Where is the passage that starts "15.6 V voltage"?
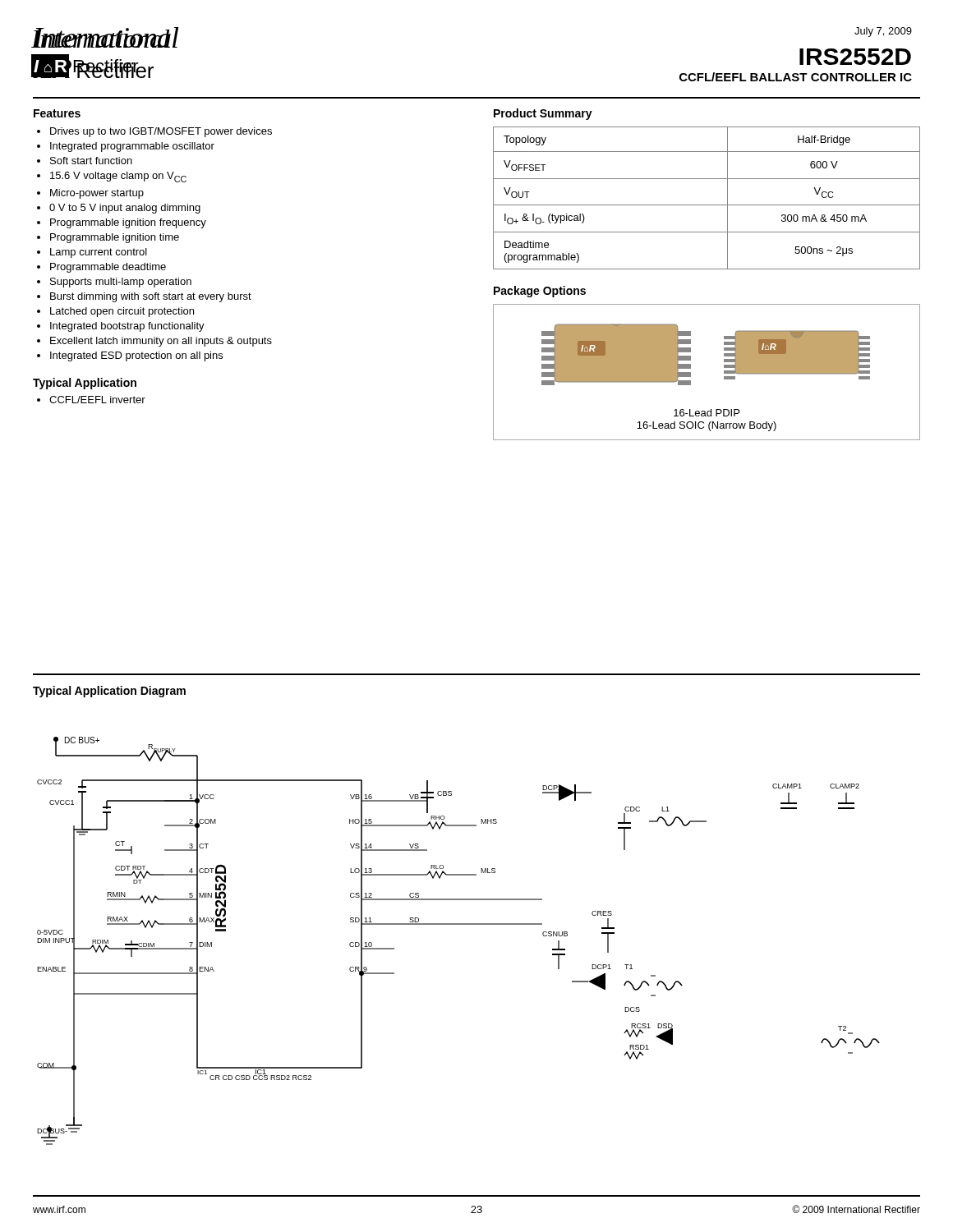 coord(118,176)
